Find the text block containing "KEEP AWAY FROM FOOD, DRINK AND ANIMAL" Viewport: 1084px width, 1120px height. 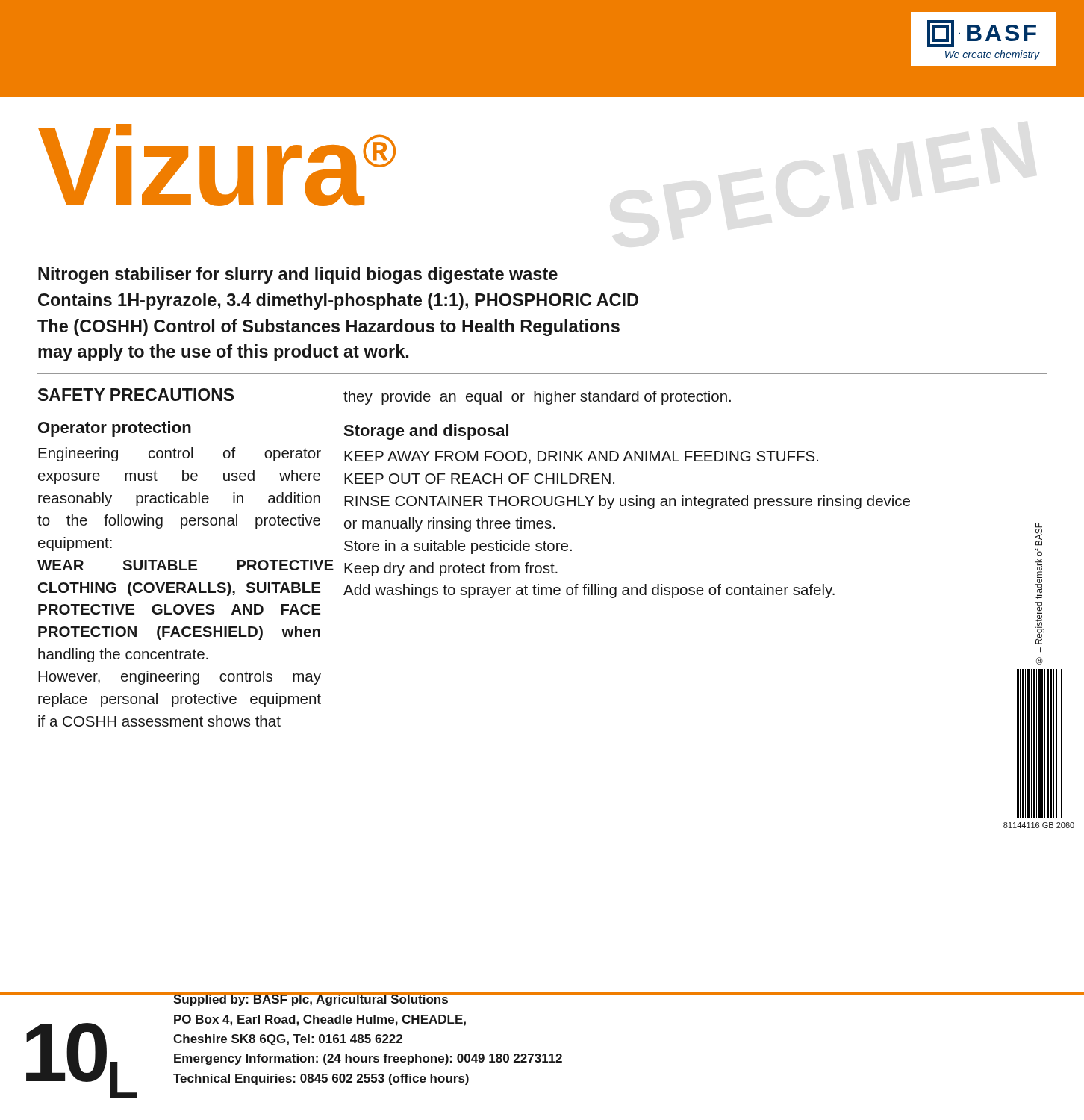click(581, 457)
